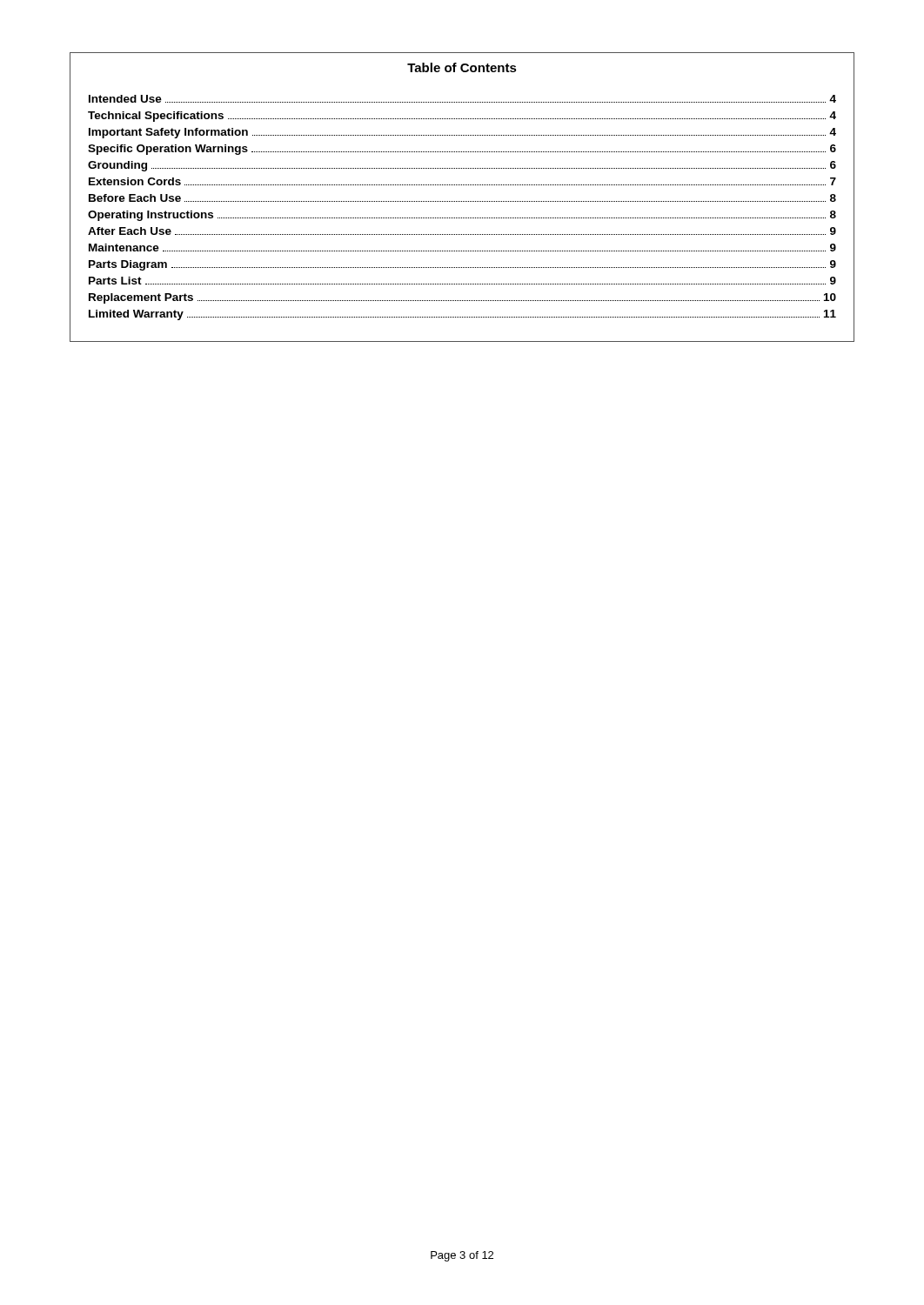Viewport: 924px width, 1305px height.
Task: Find the list item that says "Extension Cords 7"
Action: coord(462,181)
